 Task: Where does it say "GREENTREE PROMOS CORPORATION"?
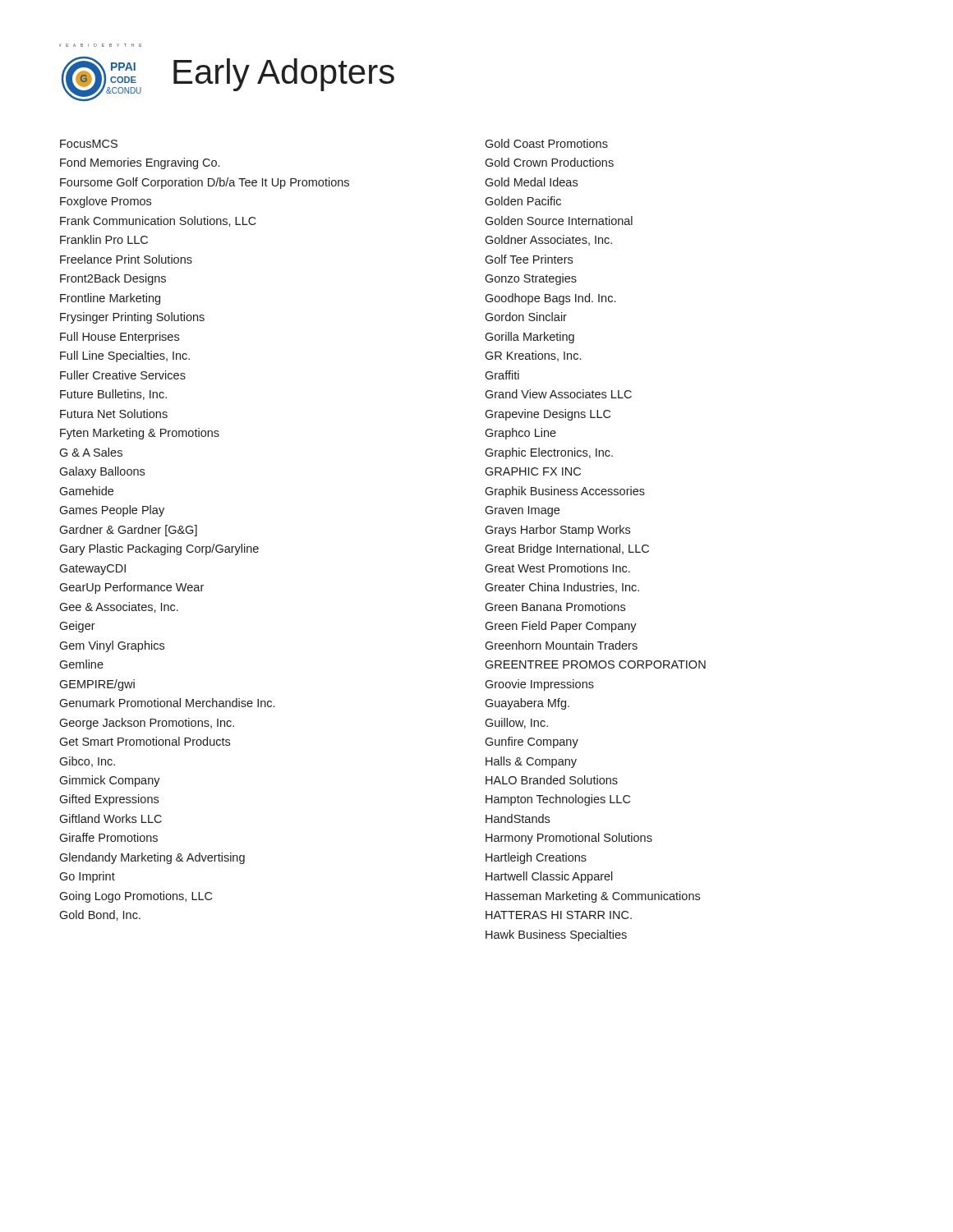coord(595,665)
